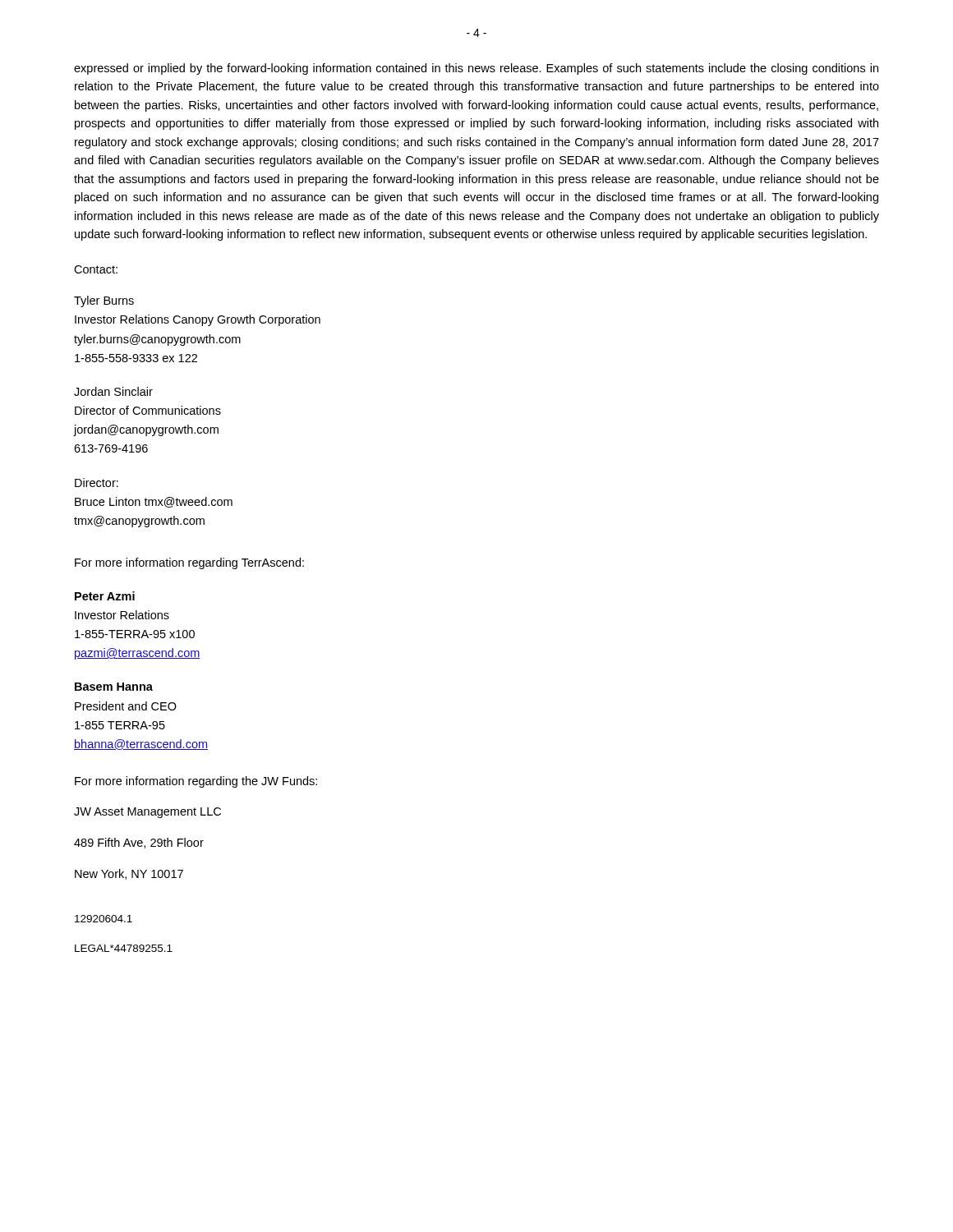Find the text block that reads "Peter Azmi Investor Relations 1-855-TERRA-95 x100"
The image size is (953, 1232).
(105, 596)
